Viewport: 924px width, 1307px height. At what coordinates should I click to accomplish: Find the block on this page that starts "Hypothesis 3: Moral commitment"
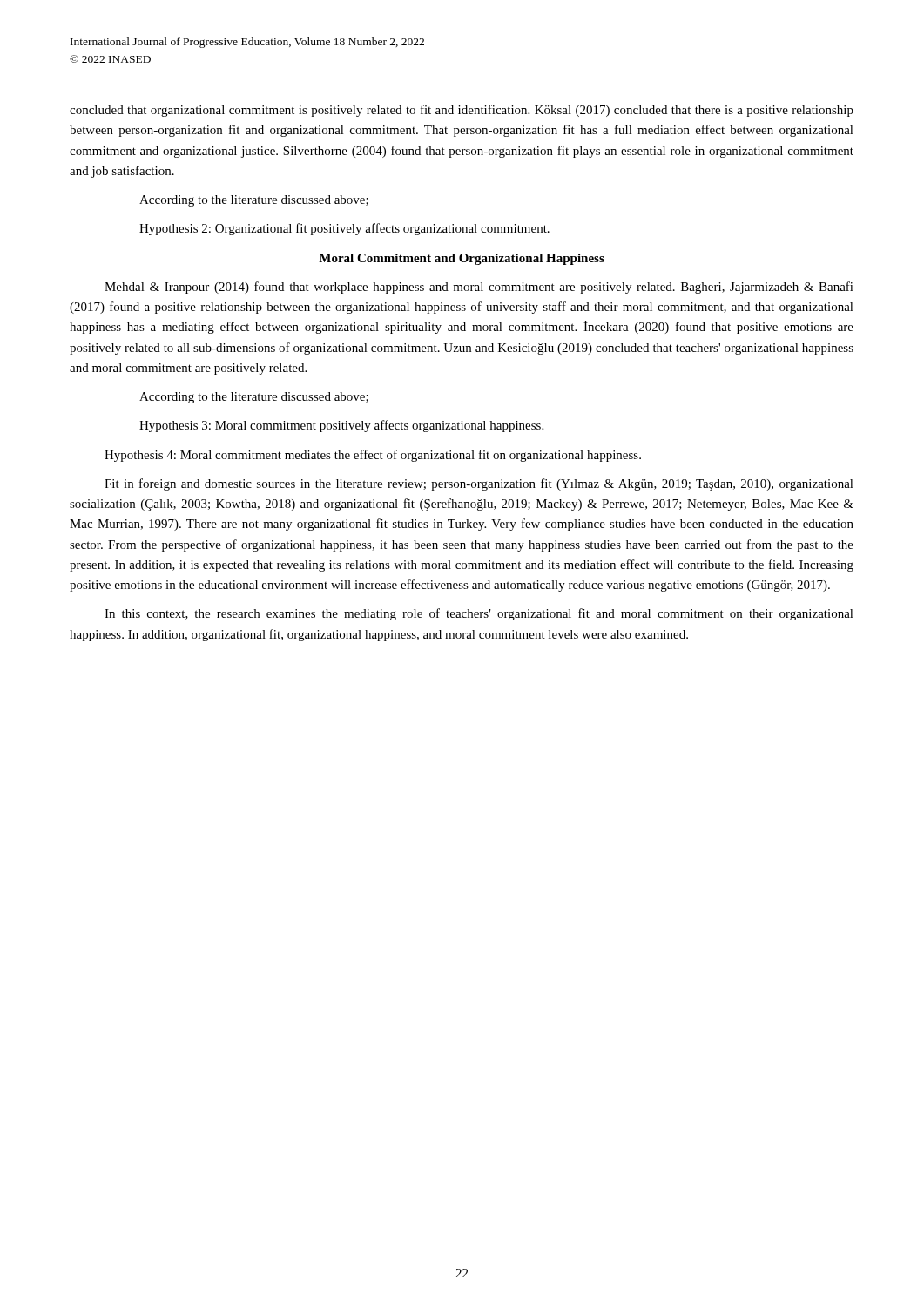(x=496, y=426)
